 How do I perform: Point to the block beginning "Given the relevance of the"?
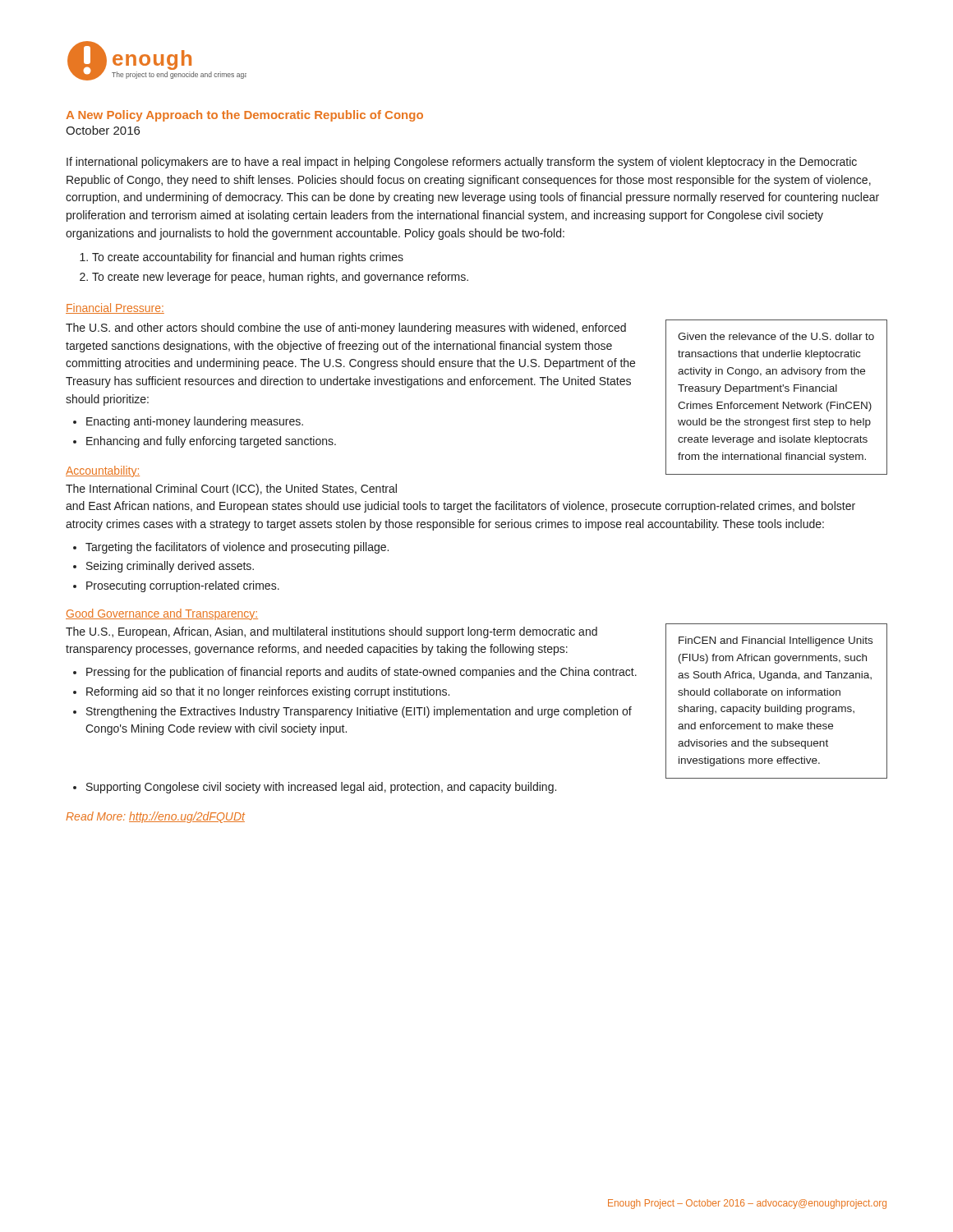pos(776,396)
